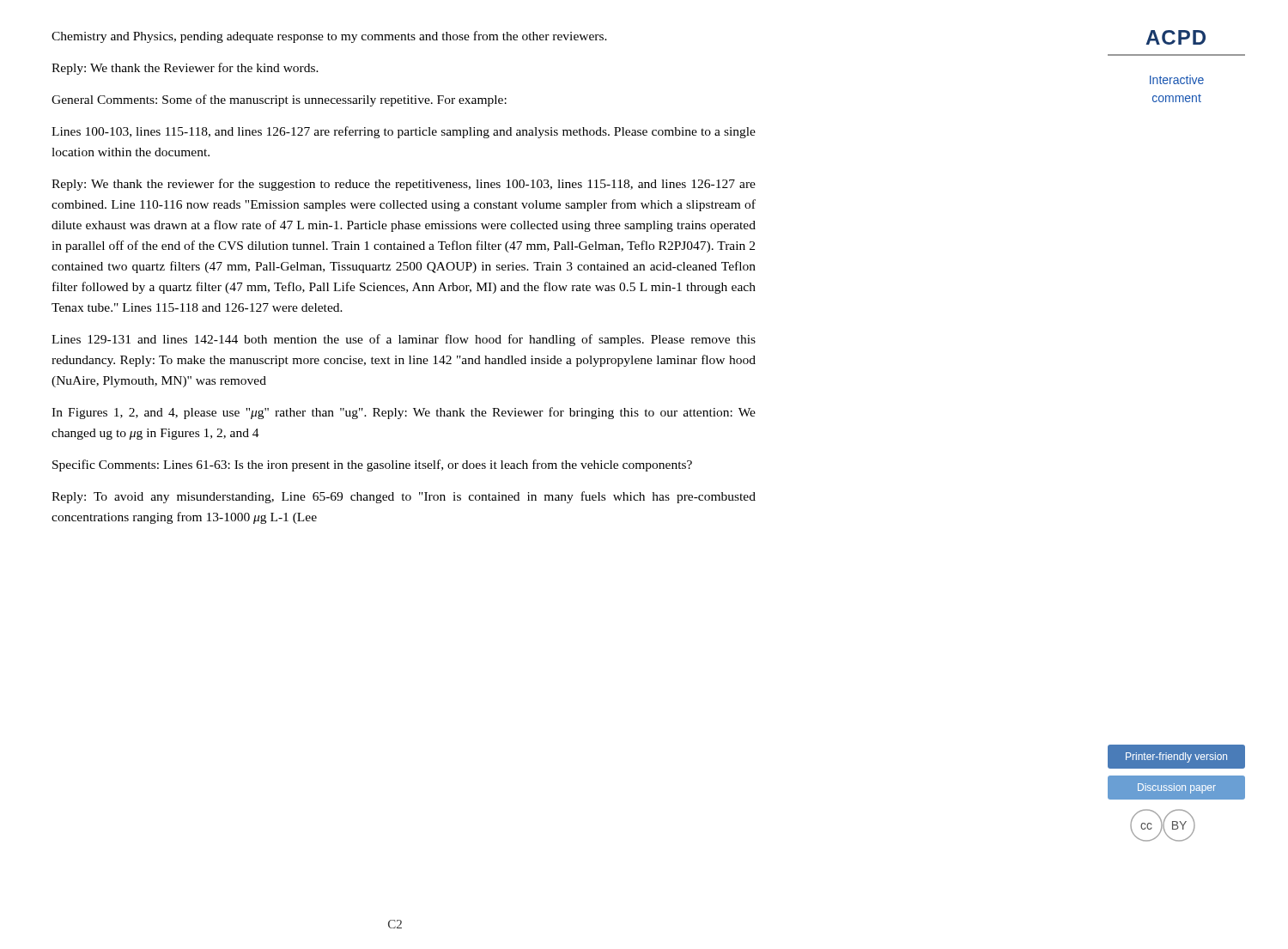This screenshot has height=949, width=1288.
Task: Find the passage starting "In Figures 1, 2,"
Action: coord(404,422)
